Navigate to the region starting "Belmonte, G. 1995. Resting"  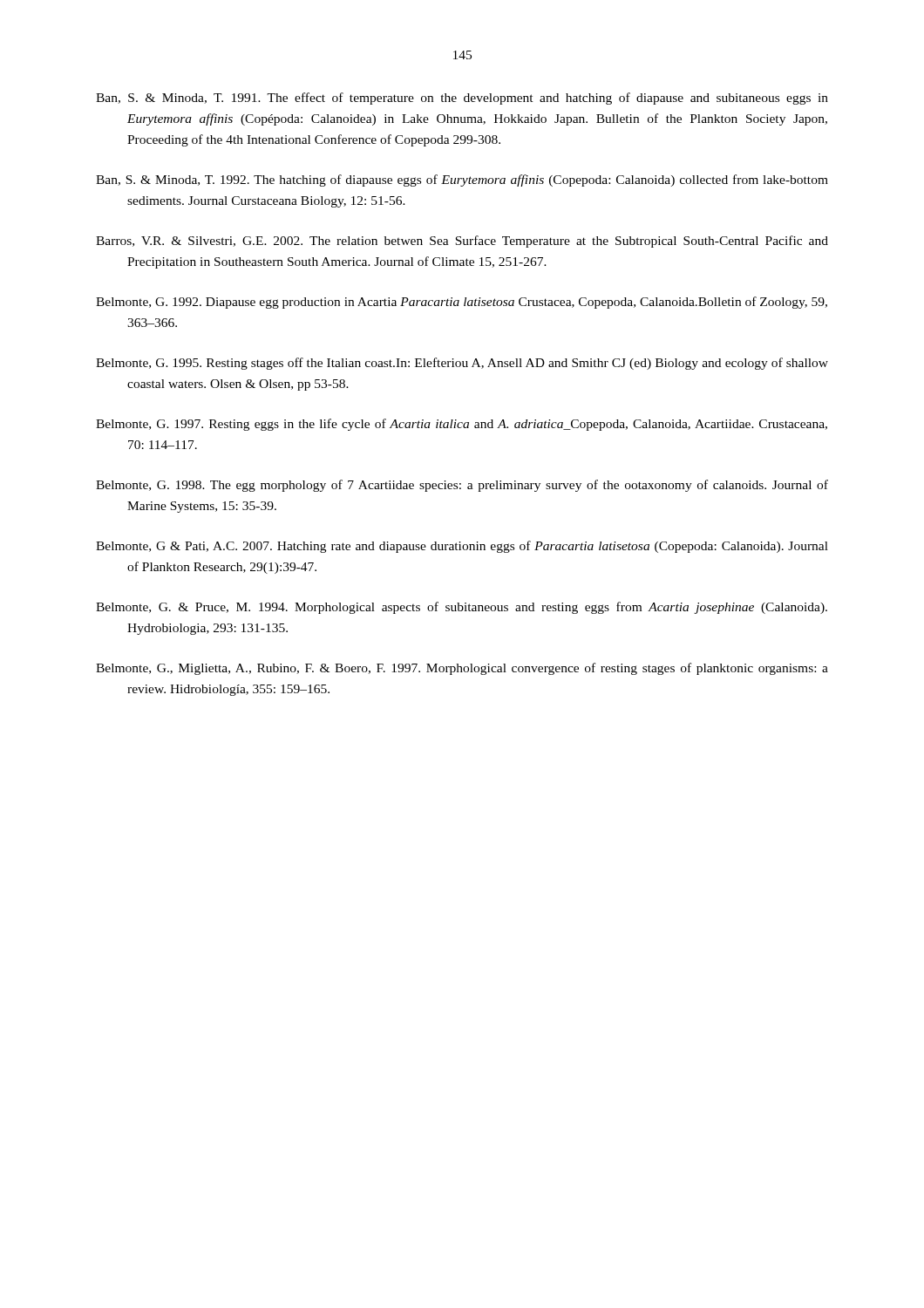462,373
